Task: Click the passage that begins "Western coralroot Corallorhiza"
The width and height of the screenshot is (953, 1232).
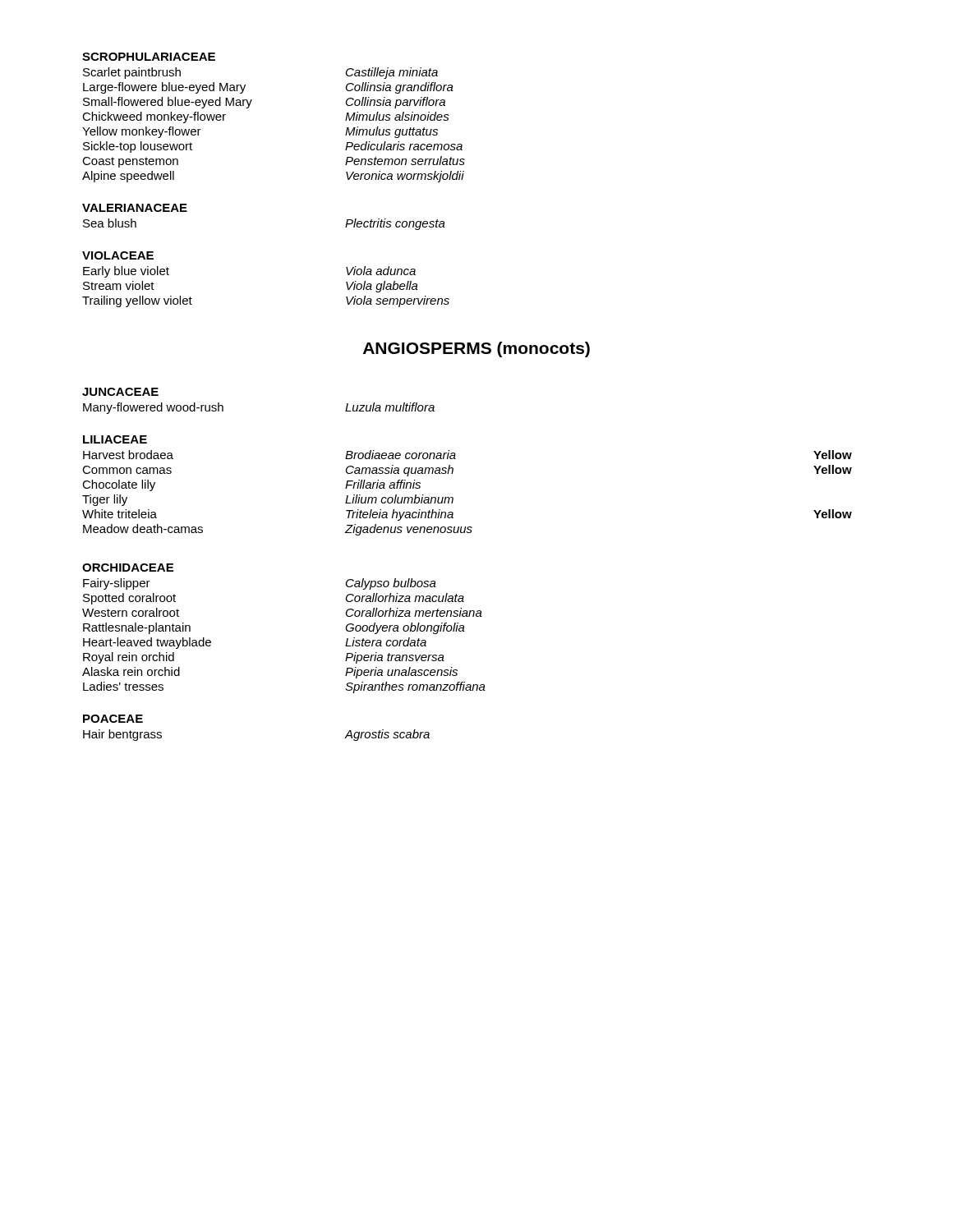Action: [x=476, y=612]
